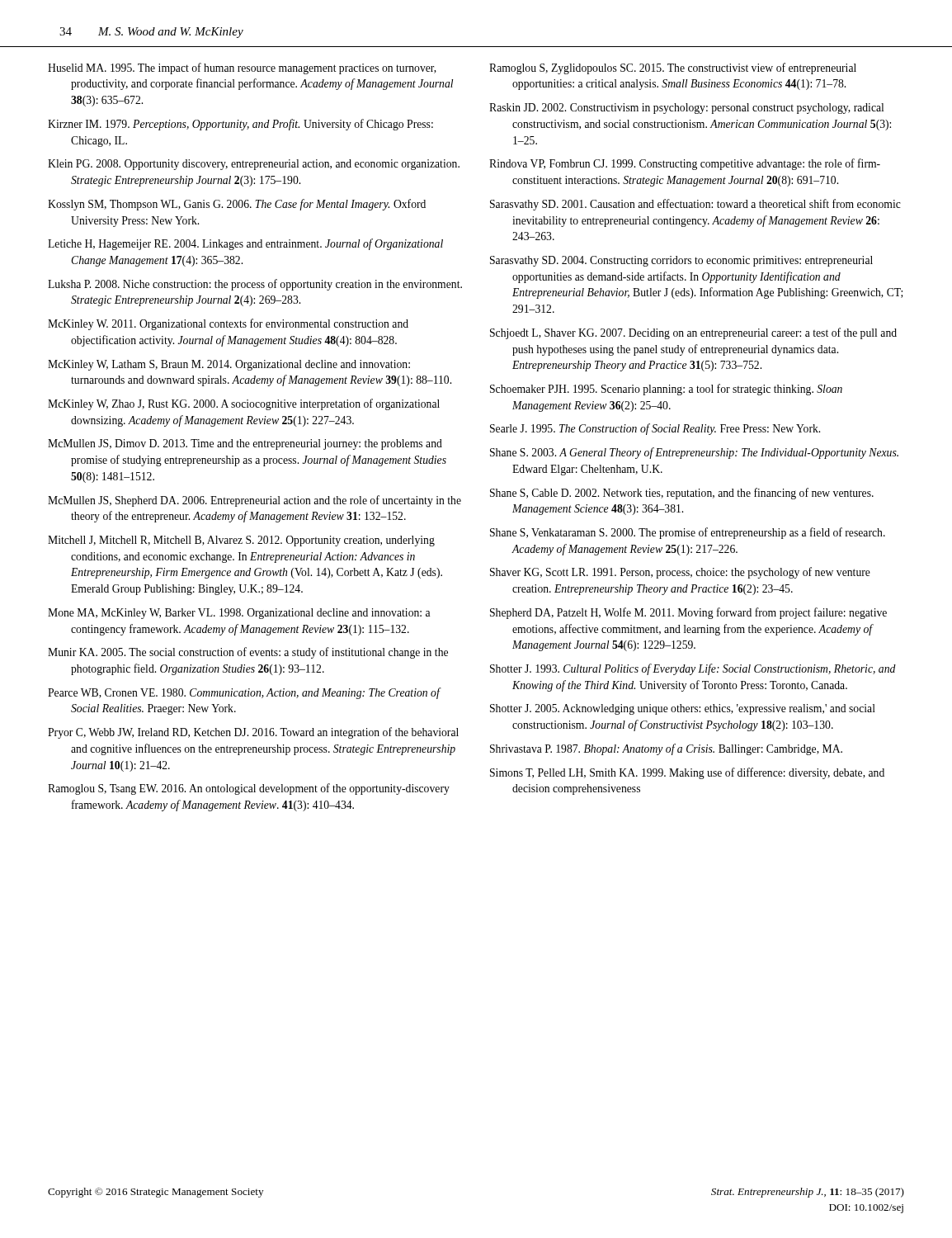Screen dimensions: 1238x952
Task: Point to the block beginning "Shepherd DA, Patzelt H, Wolfe M. 2011."
Action: click(x=688, y=629)
